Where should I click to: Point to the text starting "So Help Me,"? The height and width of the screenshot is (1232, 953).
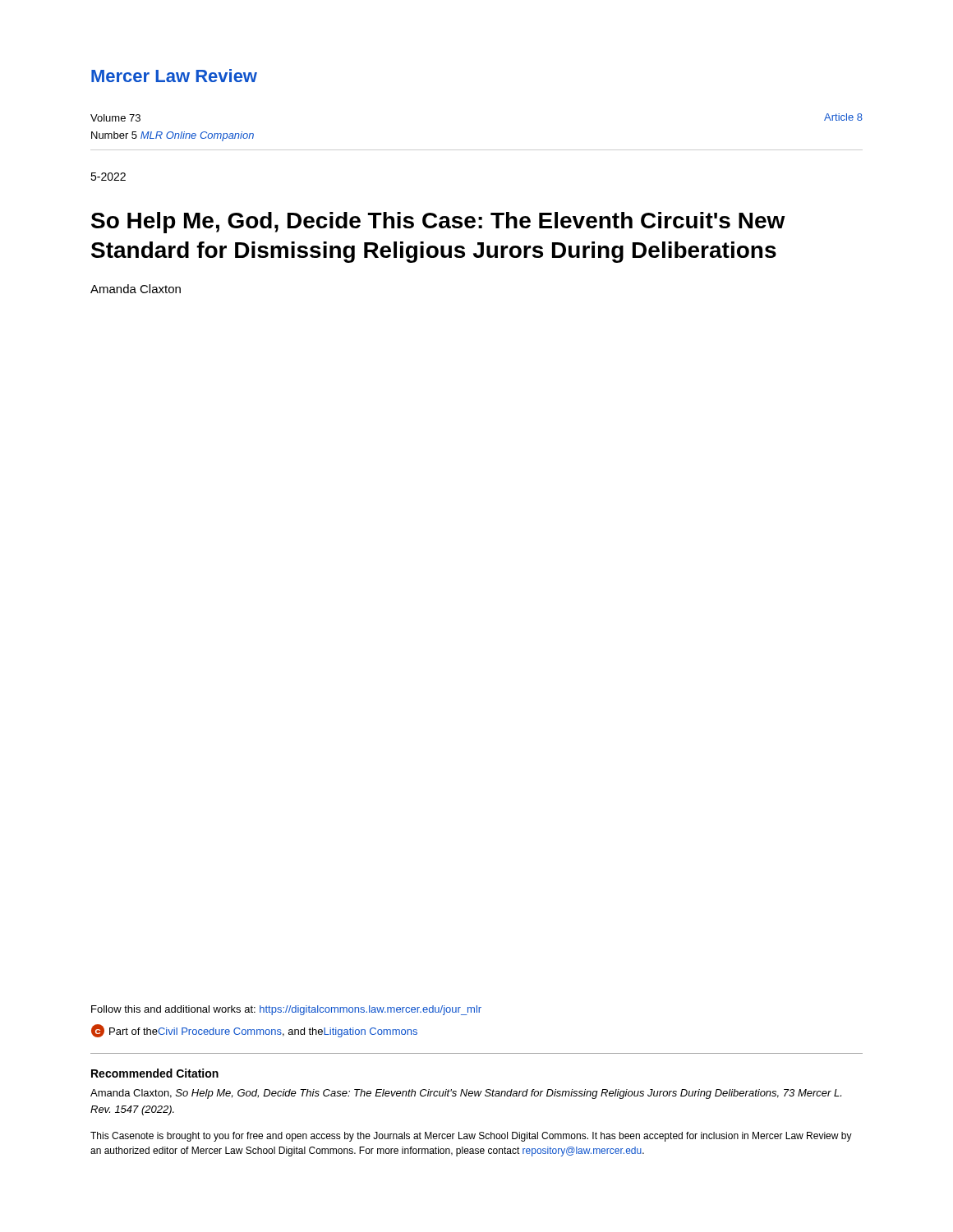[438, 235]
